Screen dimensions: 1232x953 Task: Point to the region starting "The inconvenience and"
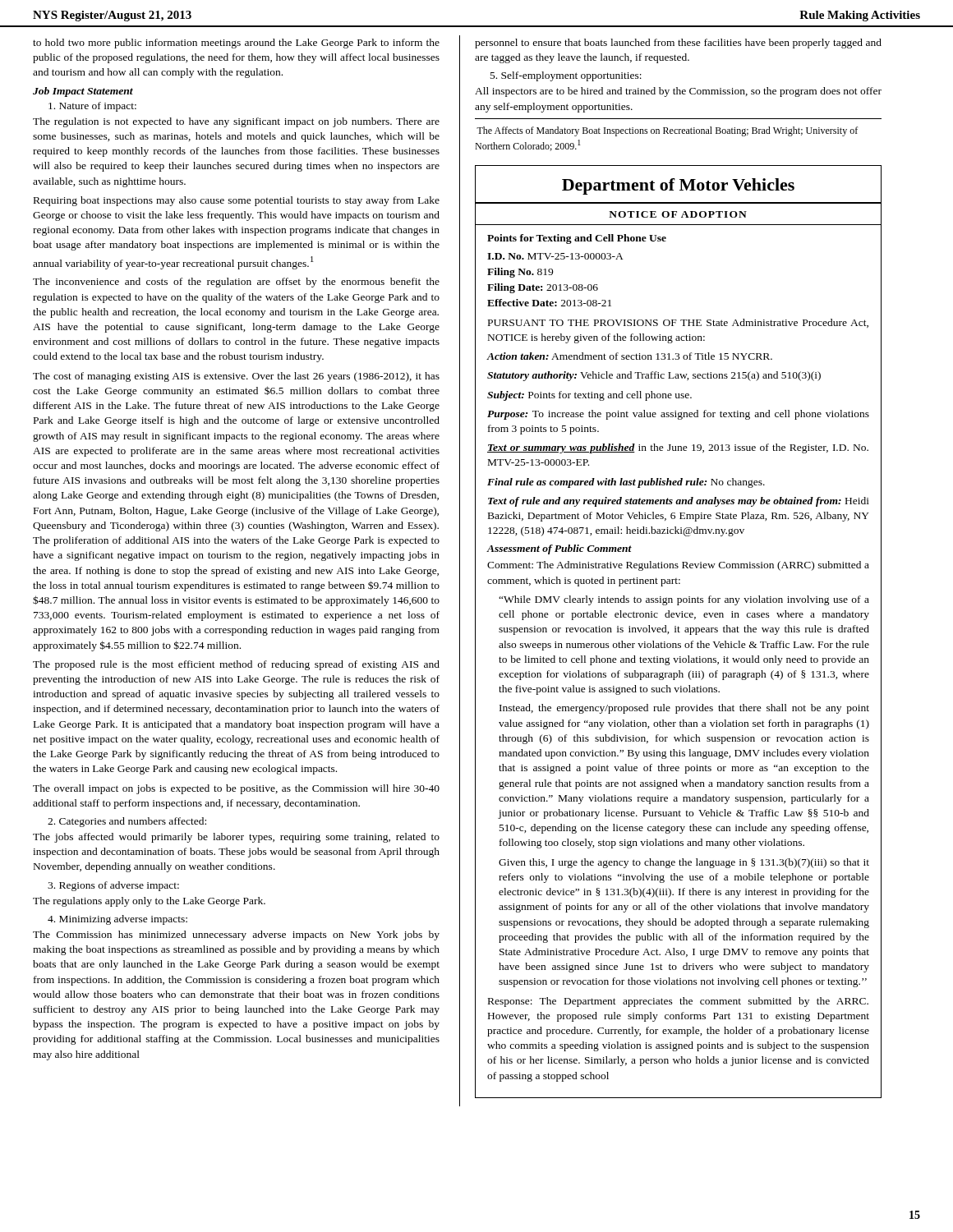(x=236, y=319)
